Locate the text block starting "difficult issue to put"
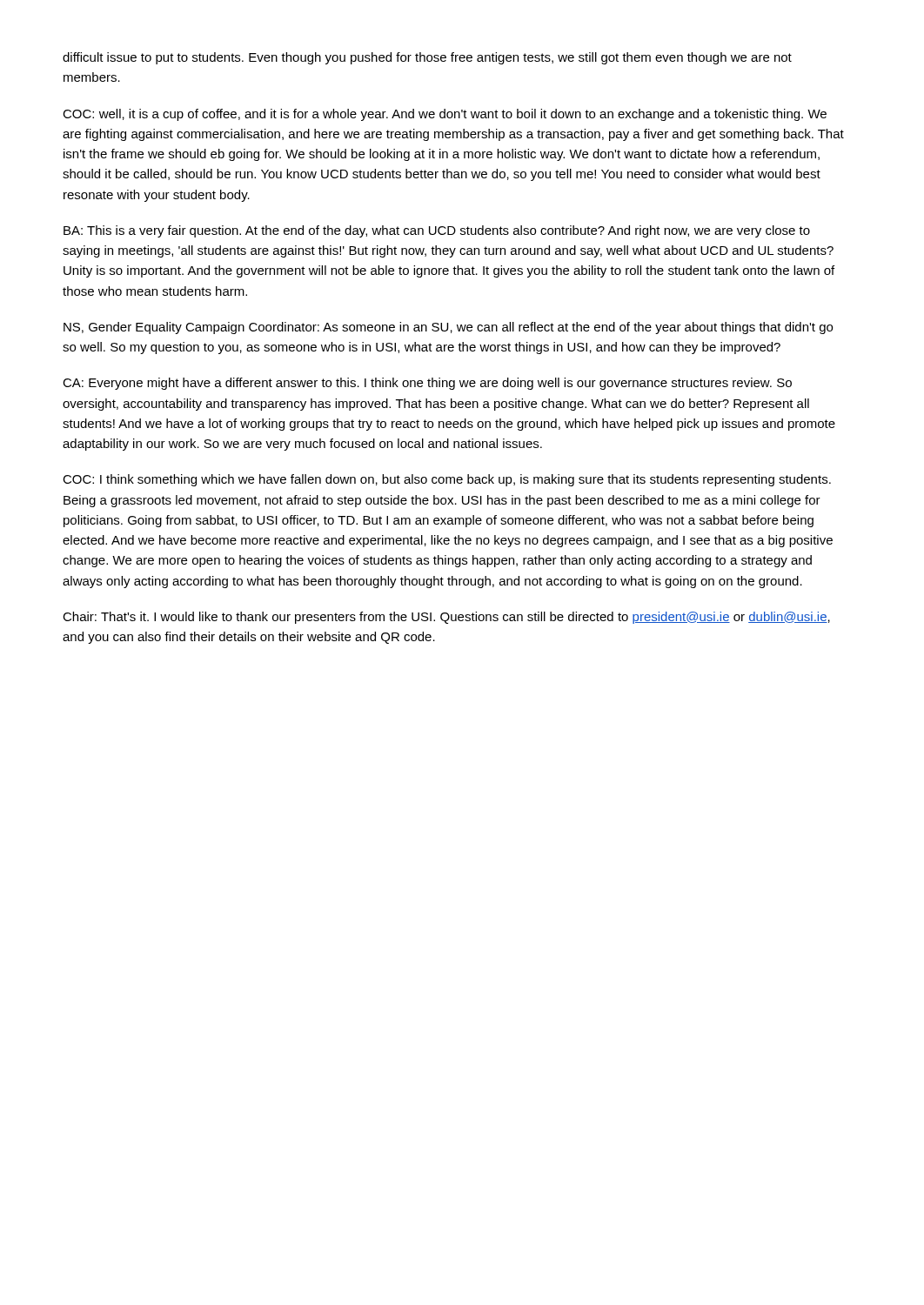 [427, 67]
